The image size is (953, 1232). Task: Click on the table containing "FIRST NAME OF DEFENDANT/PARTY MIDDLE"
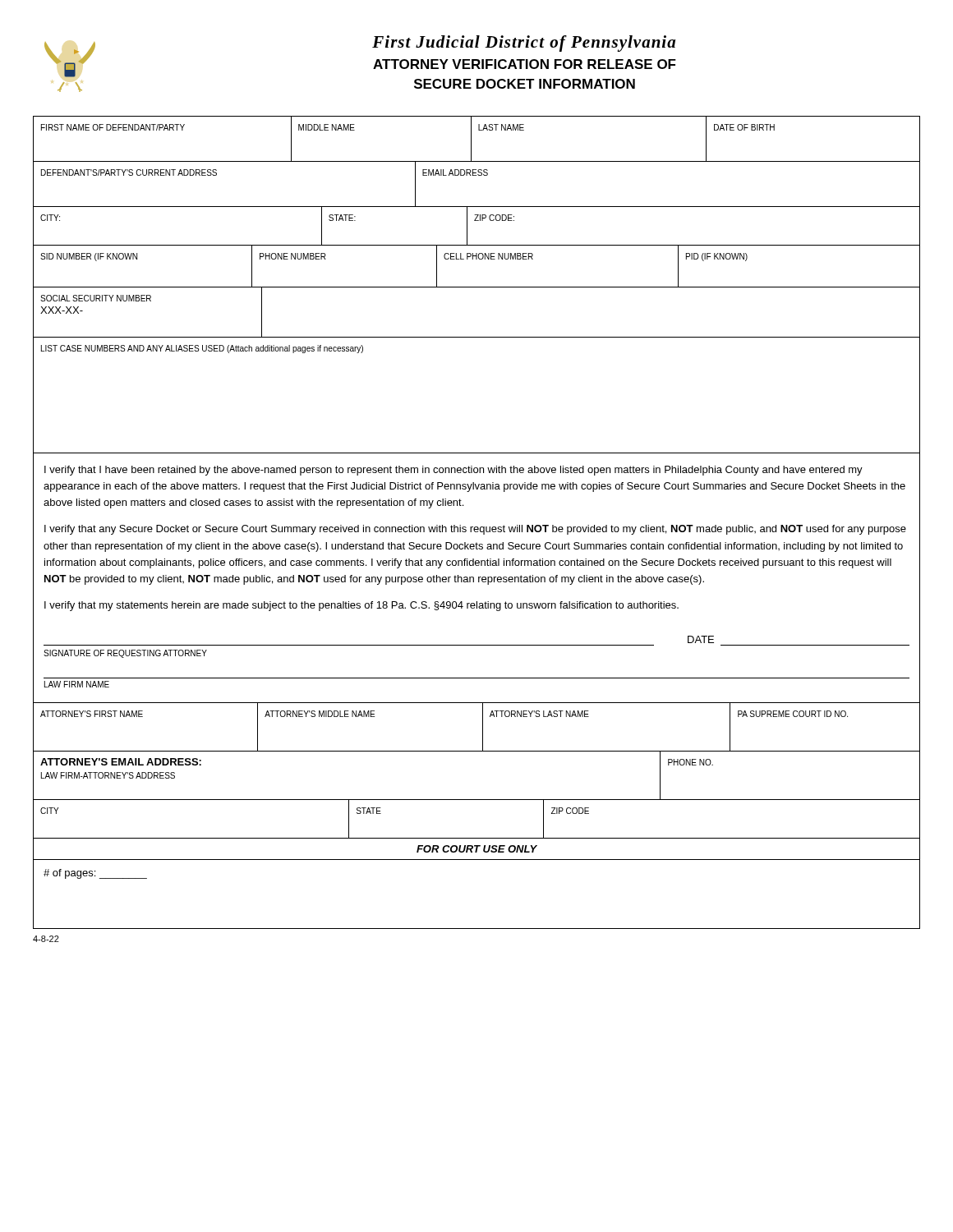click(x=476, y=522)
